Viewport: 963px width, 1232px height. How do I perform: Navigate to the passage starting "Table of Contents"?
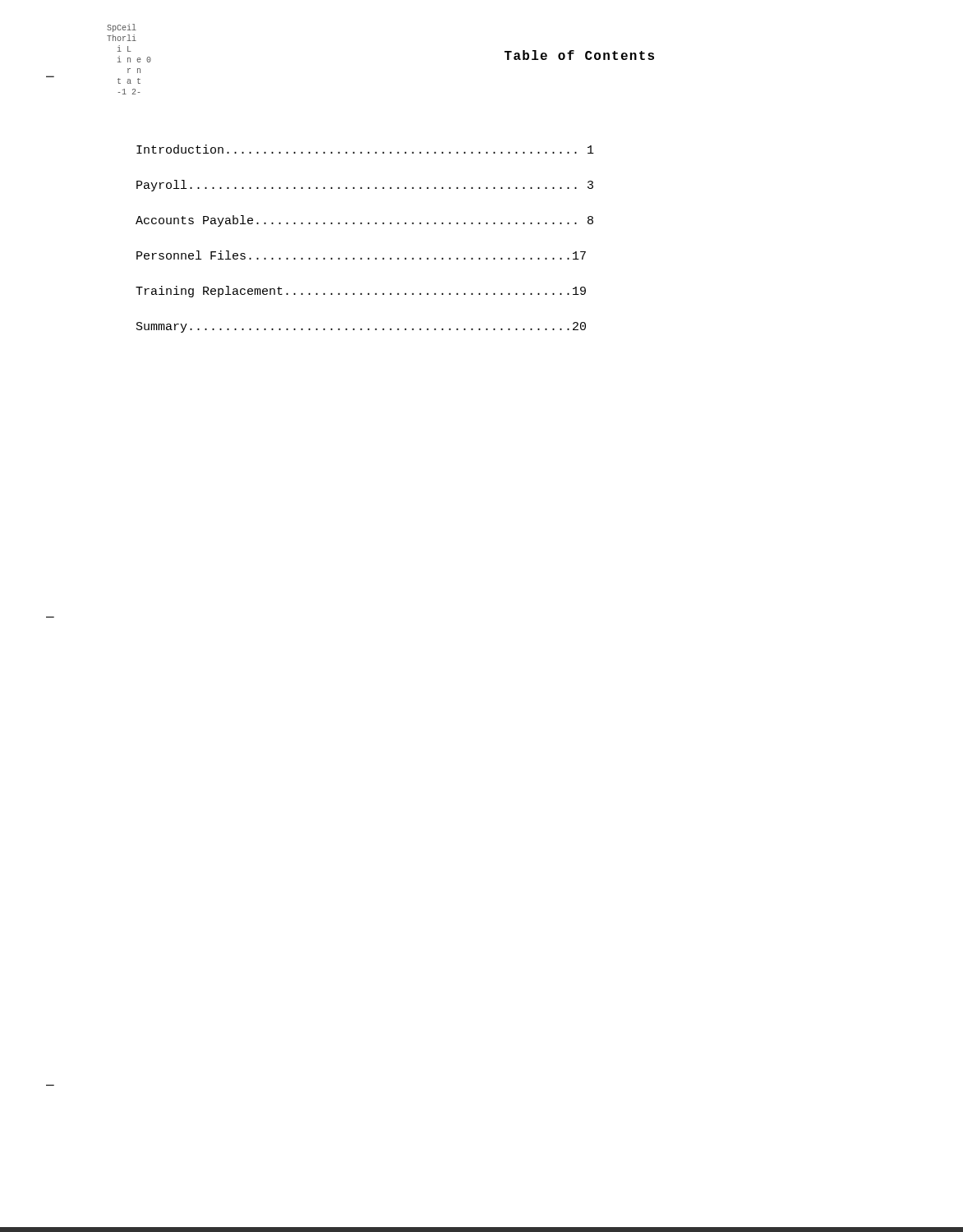580,57
